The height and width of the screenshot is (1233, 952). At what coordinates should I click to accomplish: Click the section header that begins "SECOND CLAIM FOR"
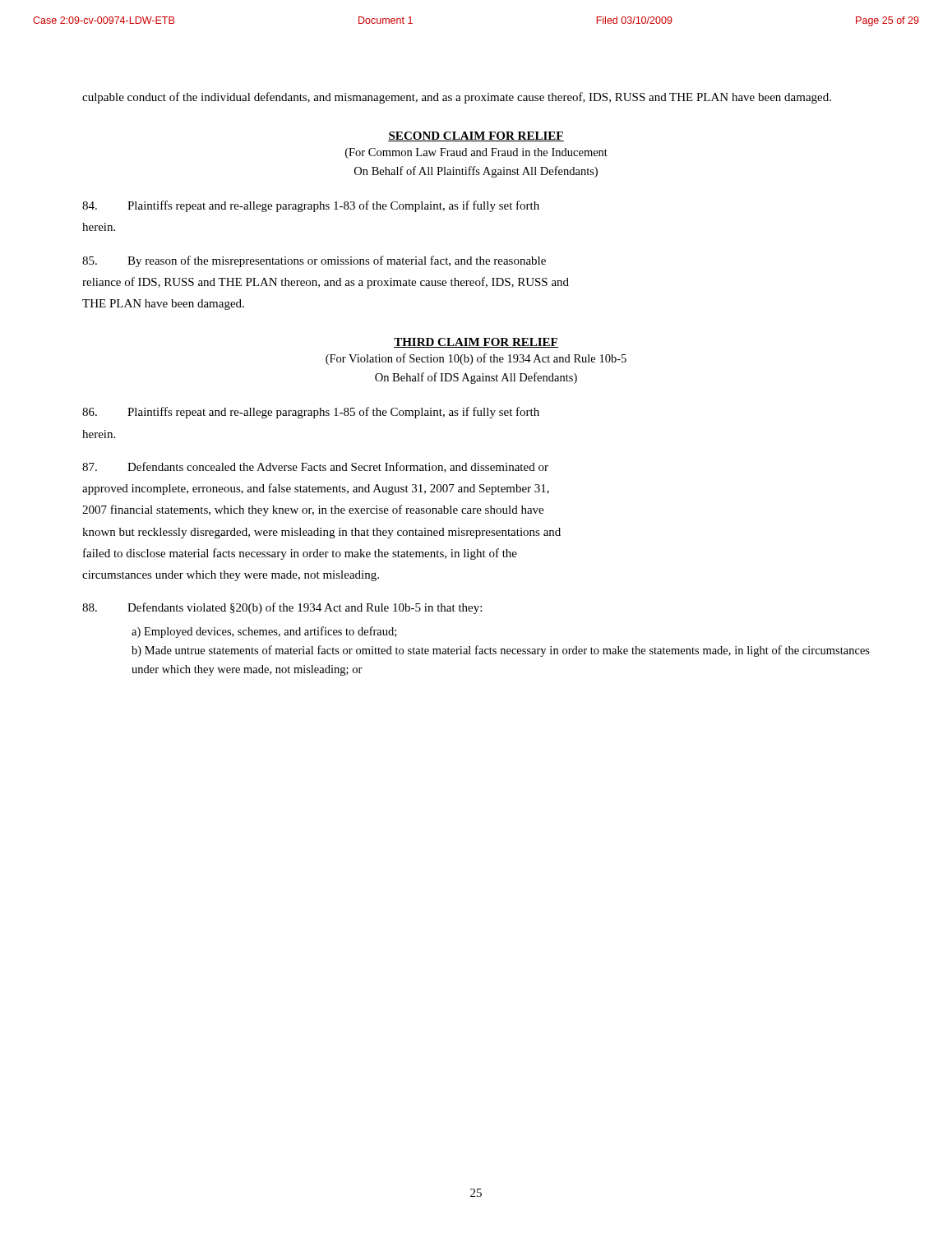[476, 155]
